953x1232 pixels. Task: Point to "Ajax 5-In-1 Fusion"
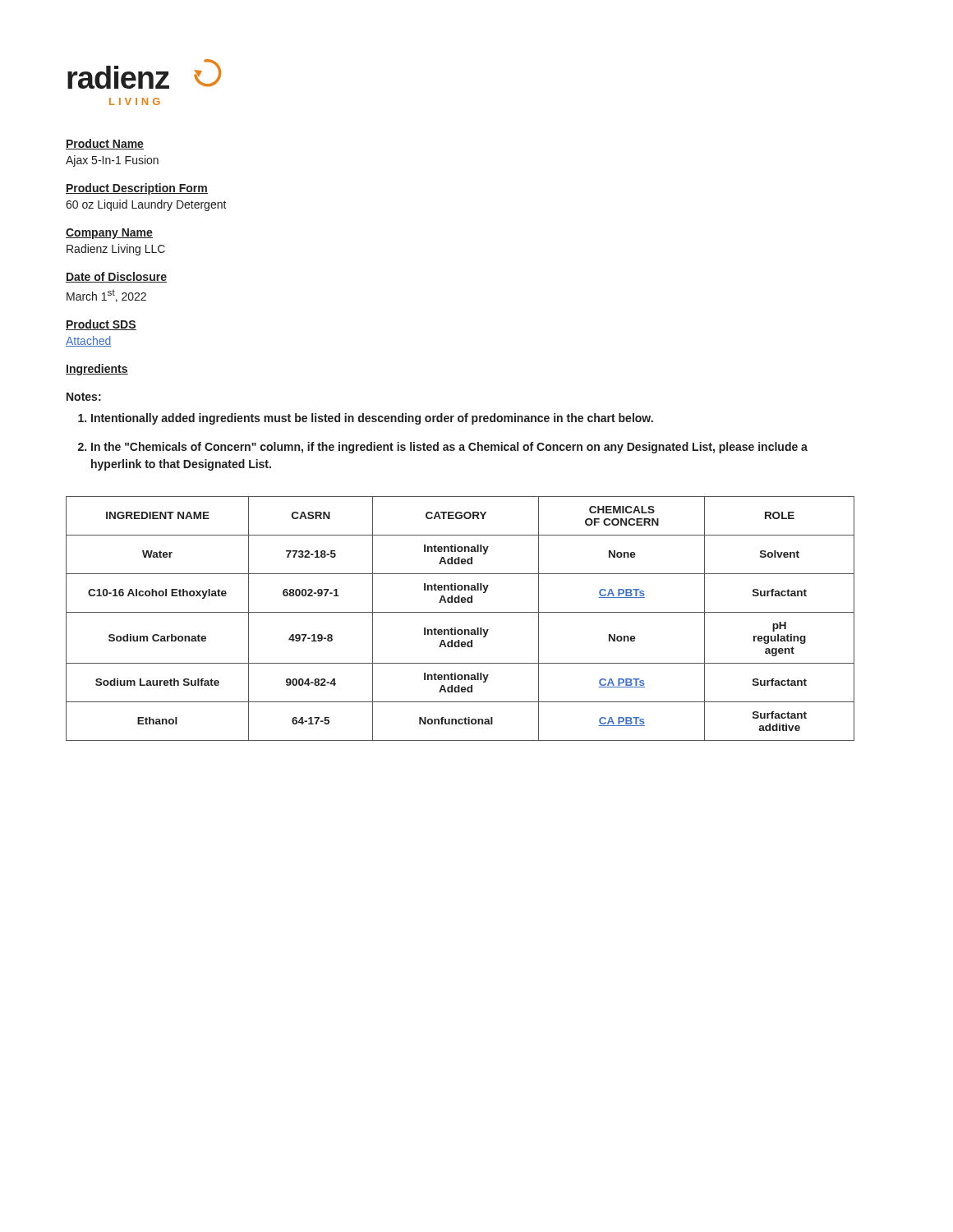pos(112,160)
